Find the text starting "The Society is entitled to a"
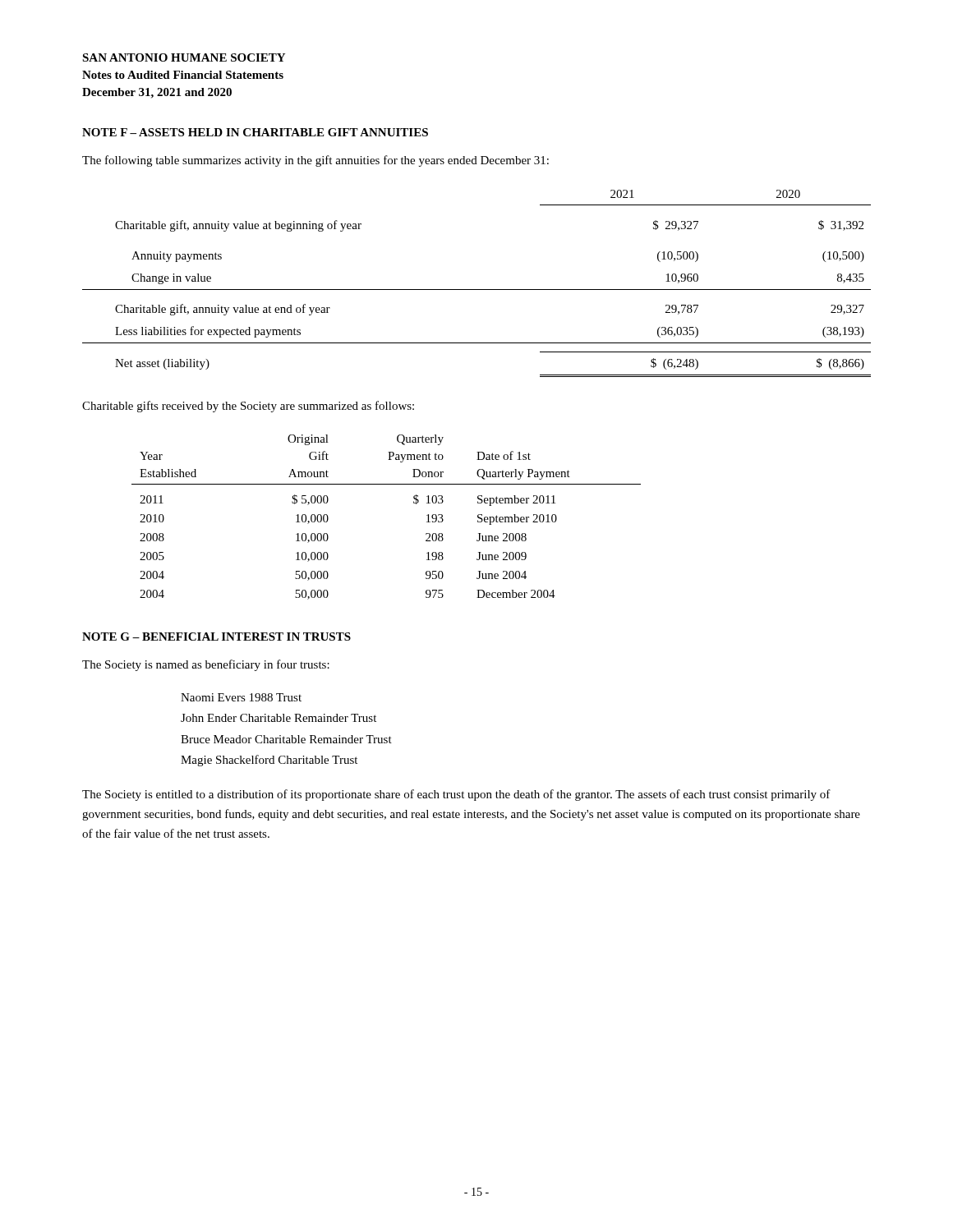The width and height of the screenshot is (953, 1232). 471,814
